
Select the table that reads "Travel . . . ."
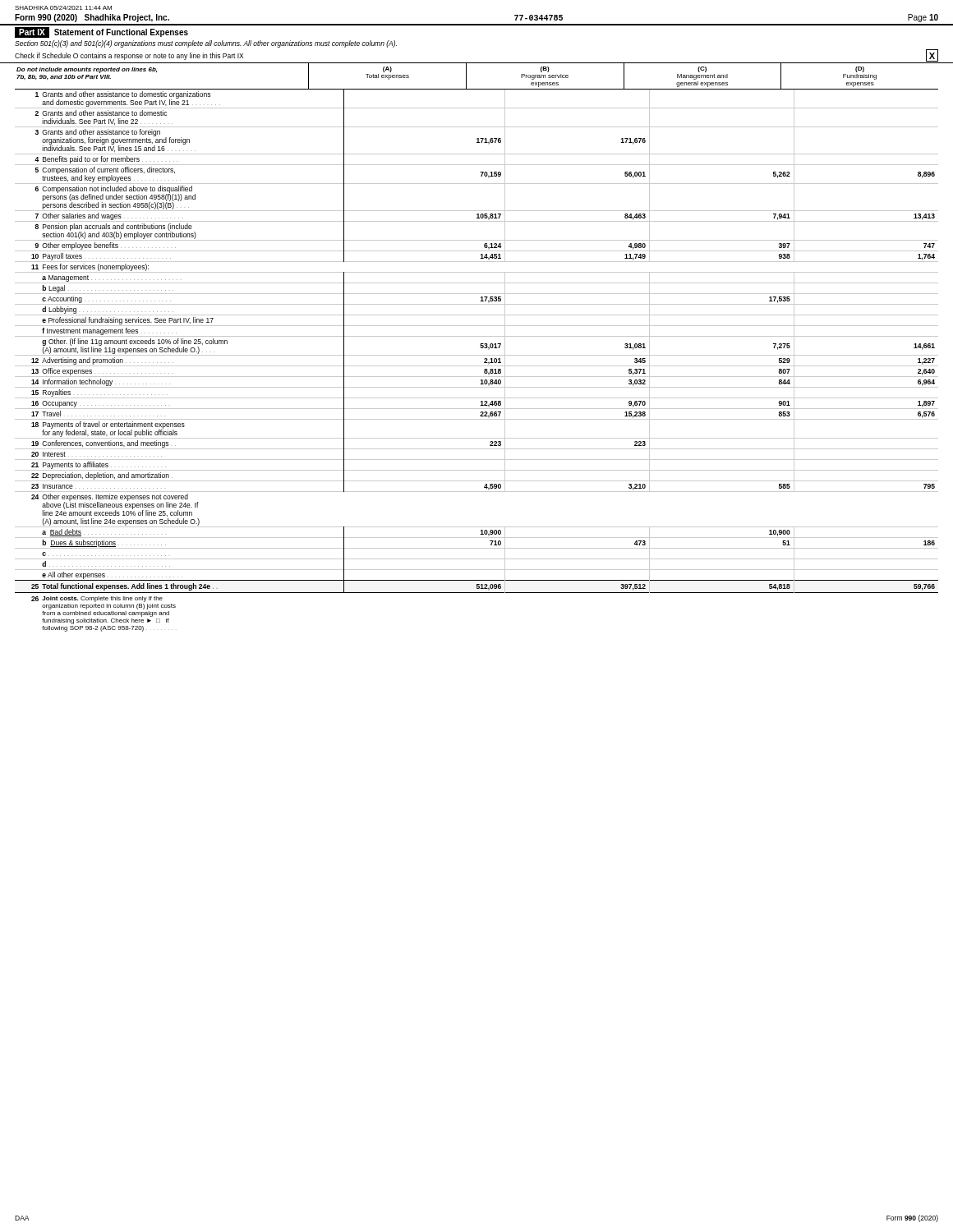click(476, 361)
